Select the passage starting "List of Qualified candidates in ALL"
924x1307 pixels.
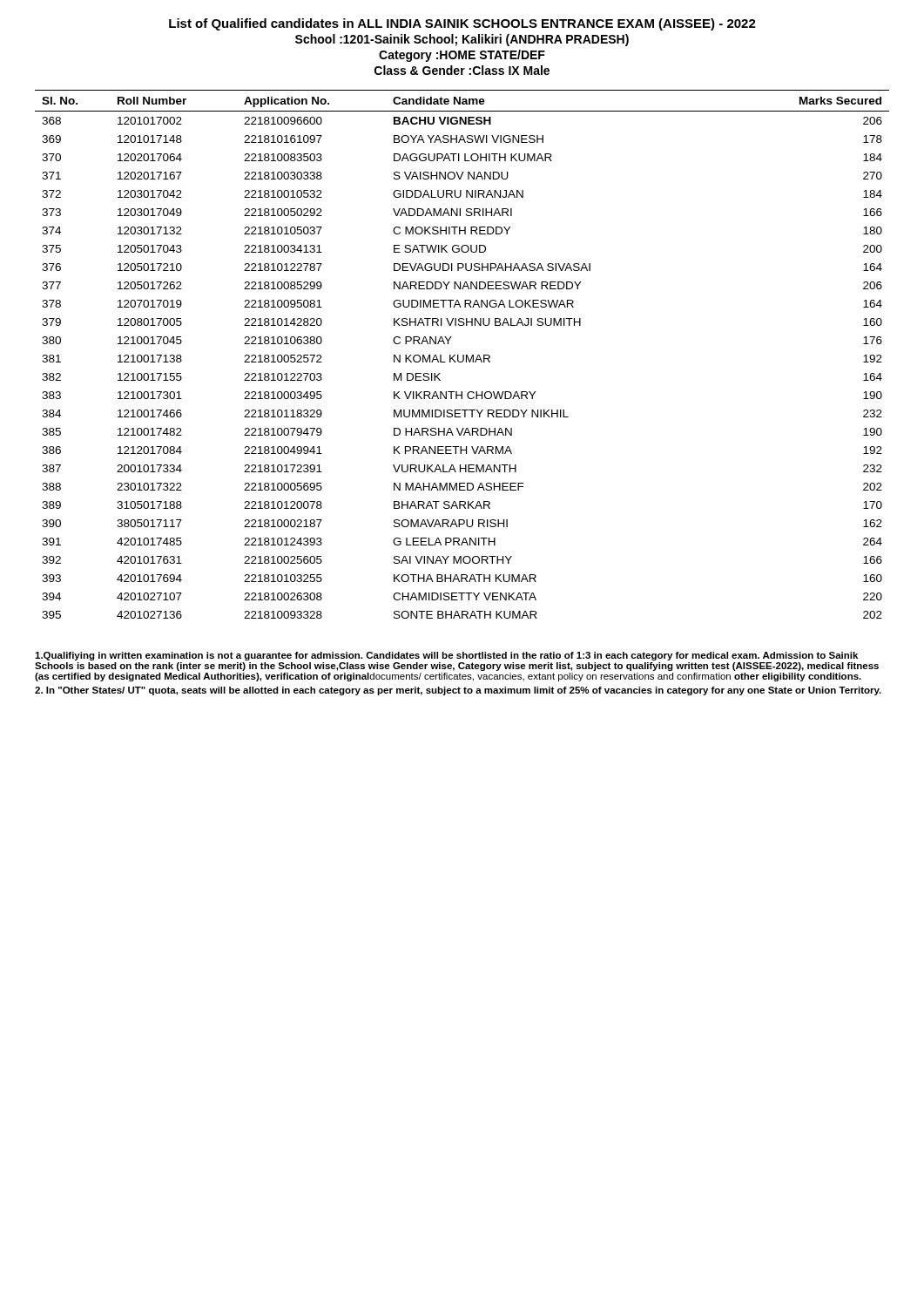[462, 47]
